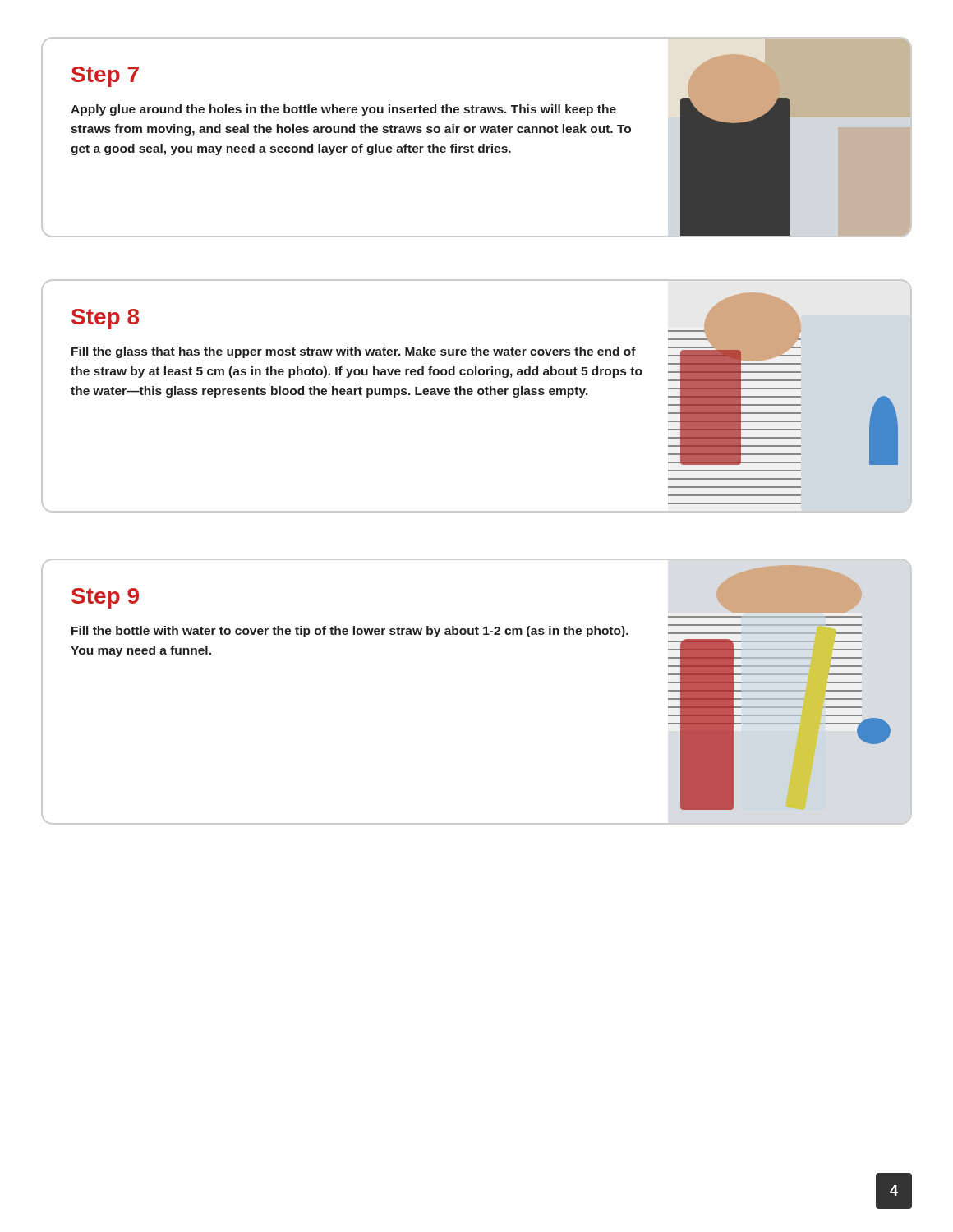Where does it say "Step 9"?

(105, 596)
